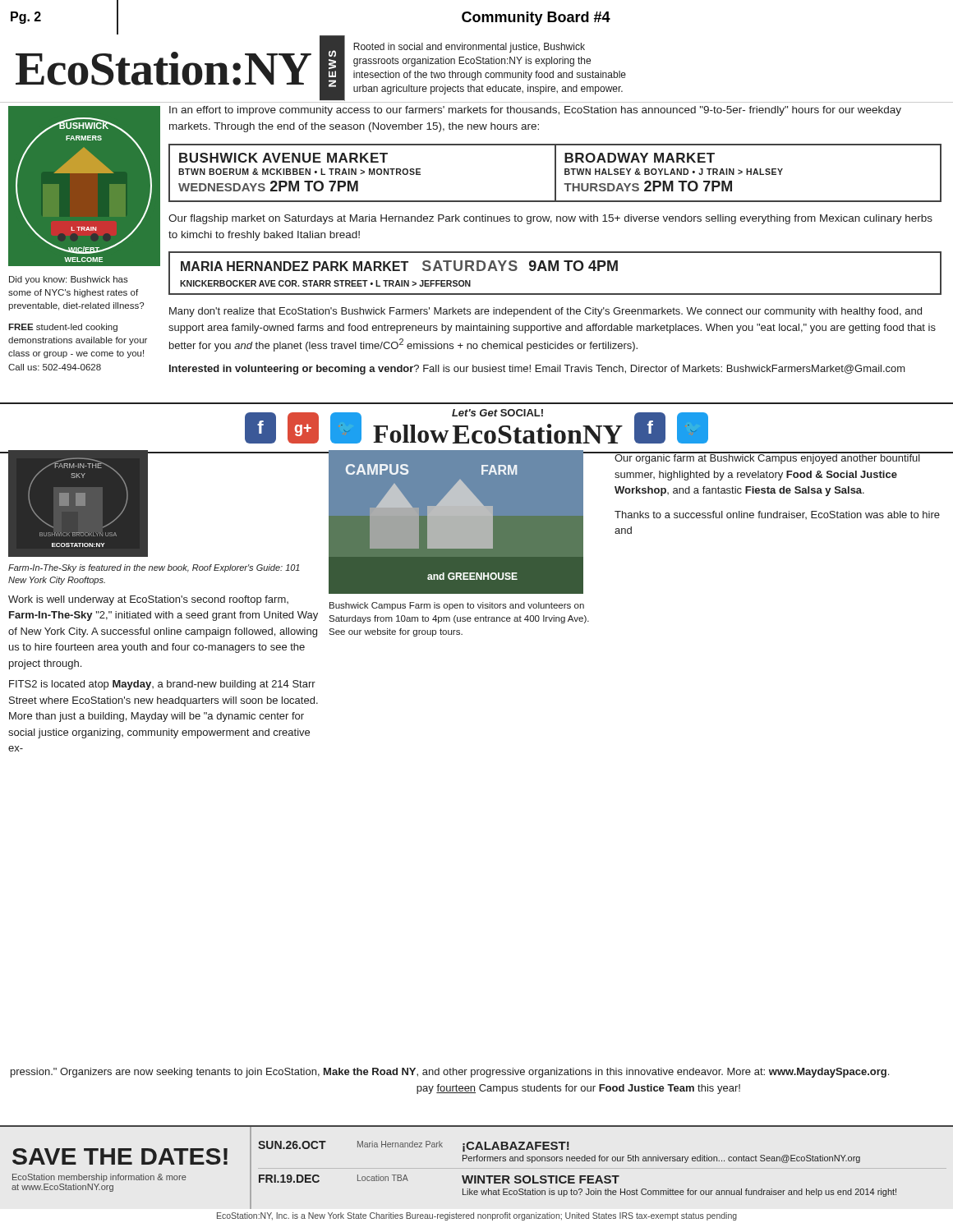
Task: Navigate to the text block starting "pression." Organizers are now"
Action: pos(450,1079)
